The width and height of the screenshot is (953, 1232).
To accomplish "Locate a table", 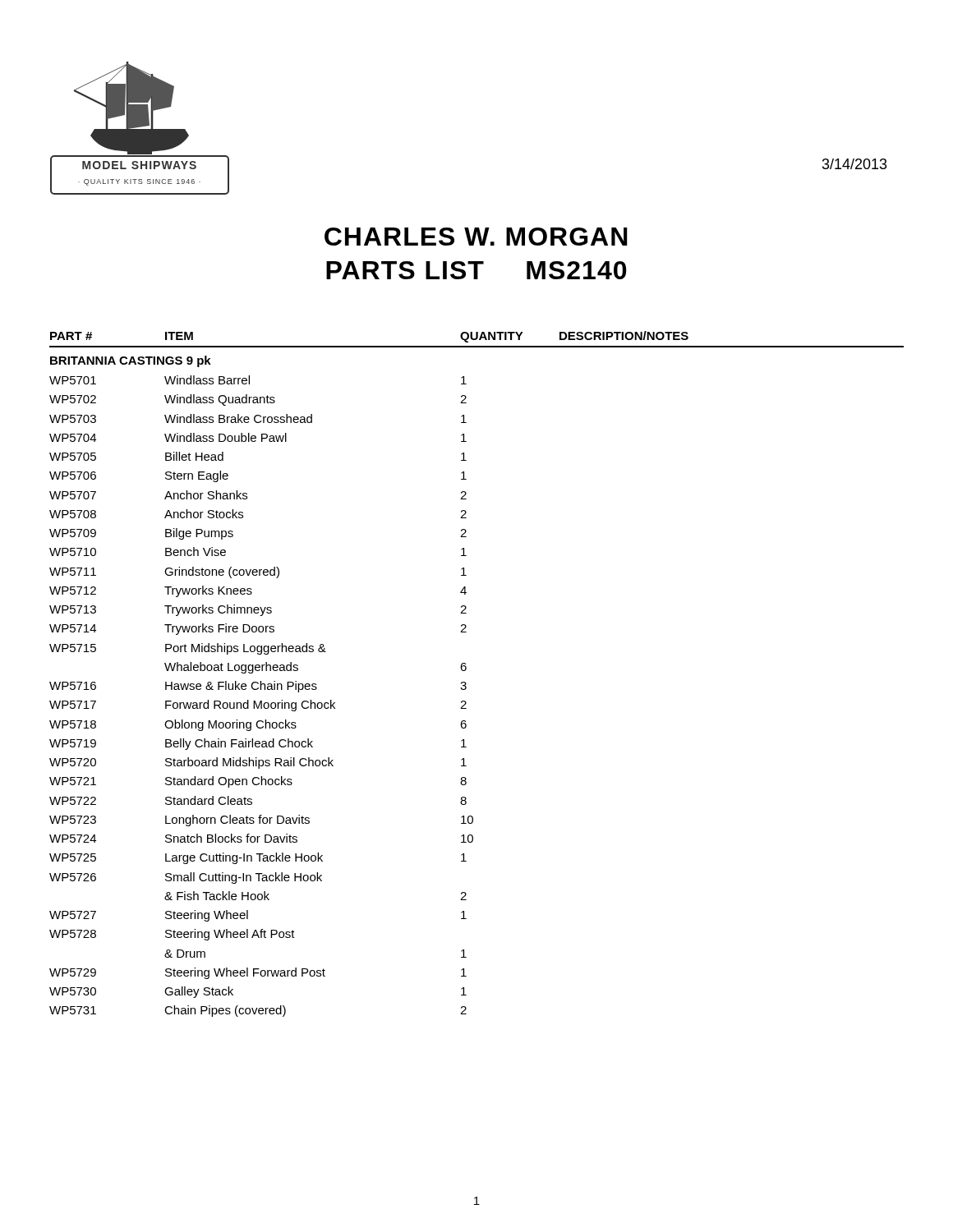I will click(x=476, y=682).
